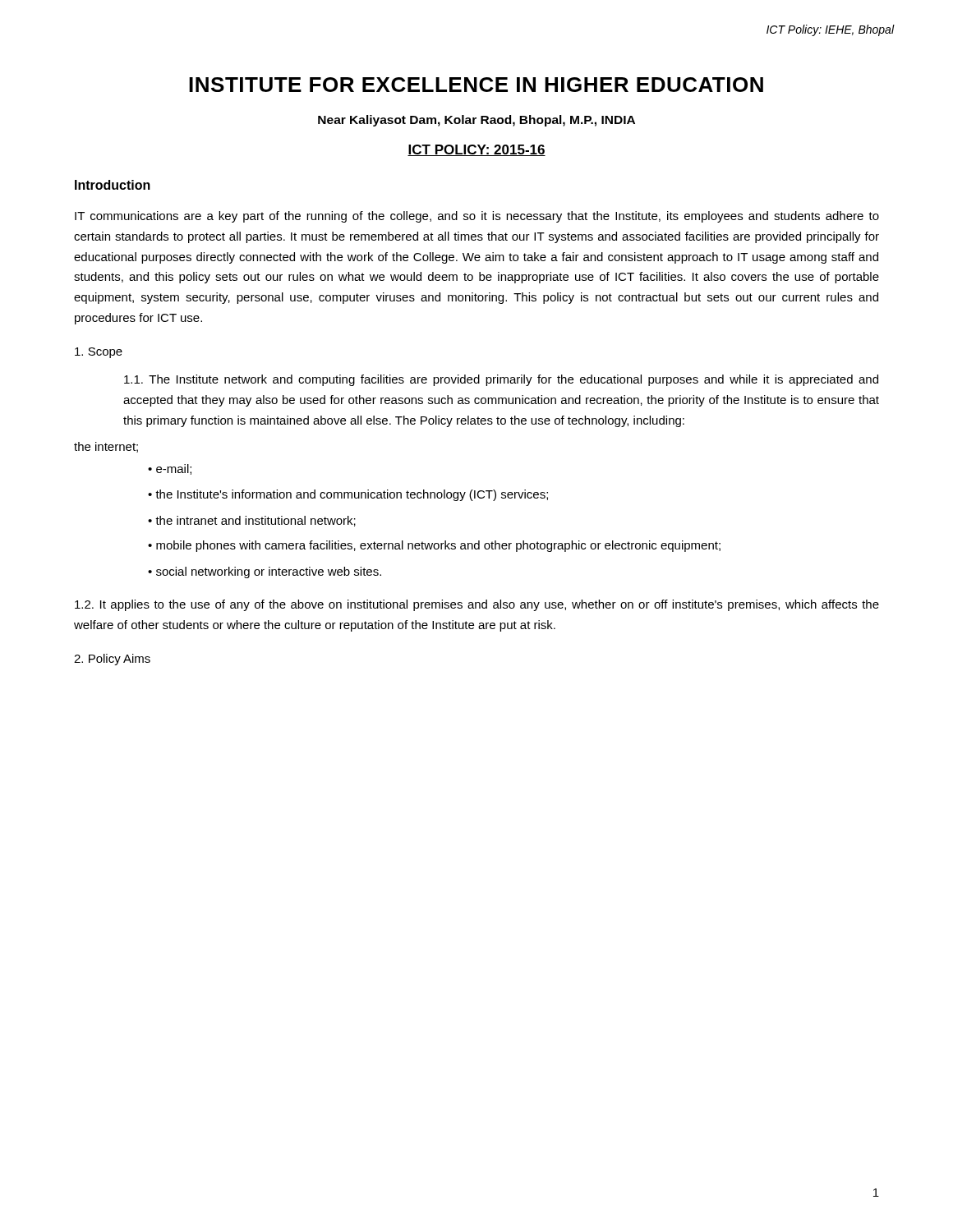This screenshot has height=1232, width=953.
Task: Locate the passage starting "• the intranet and institutional"
Action: [x=252, y=520]
